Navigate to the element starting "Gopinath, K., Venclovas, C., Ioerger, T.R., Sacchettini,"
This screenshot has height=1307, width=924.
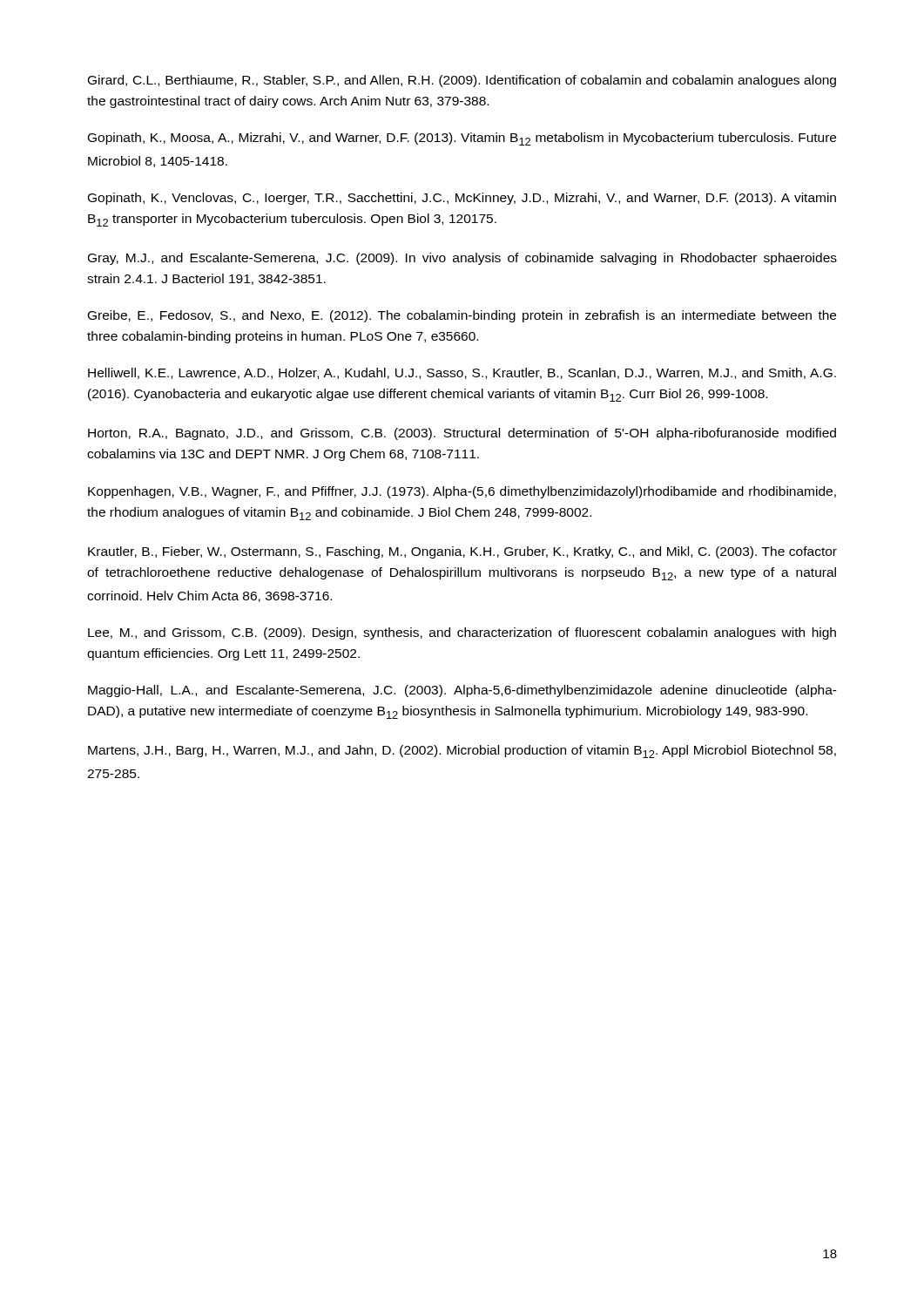coord(462,210)
